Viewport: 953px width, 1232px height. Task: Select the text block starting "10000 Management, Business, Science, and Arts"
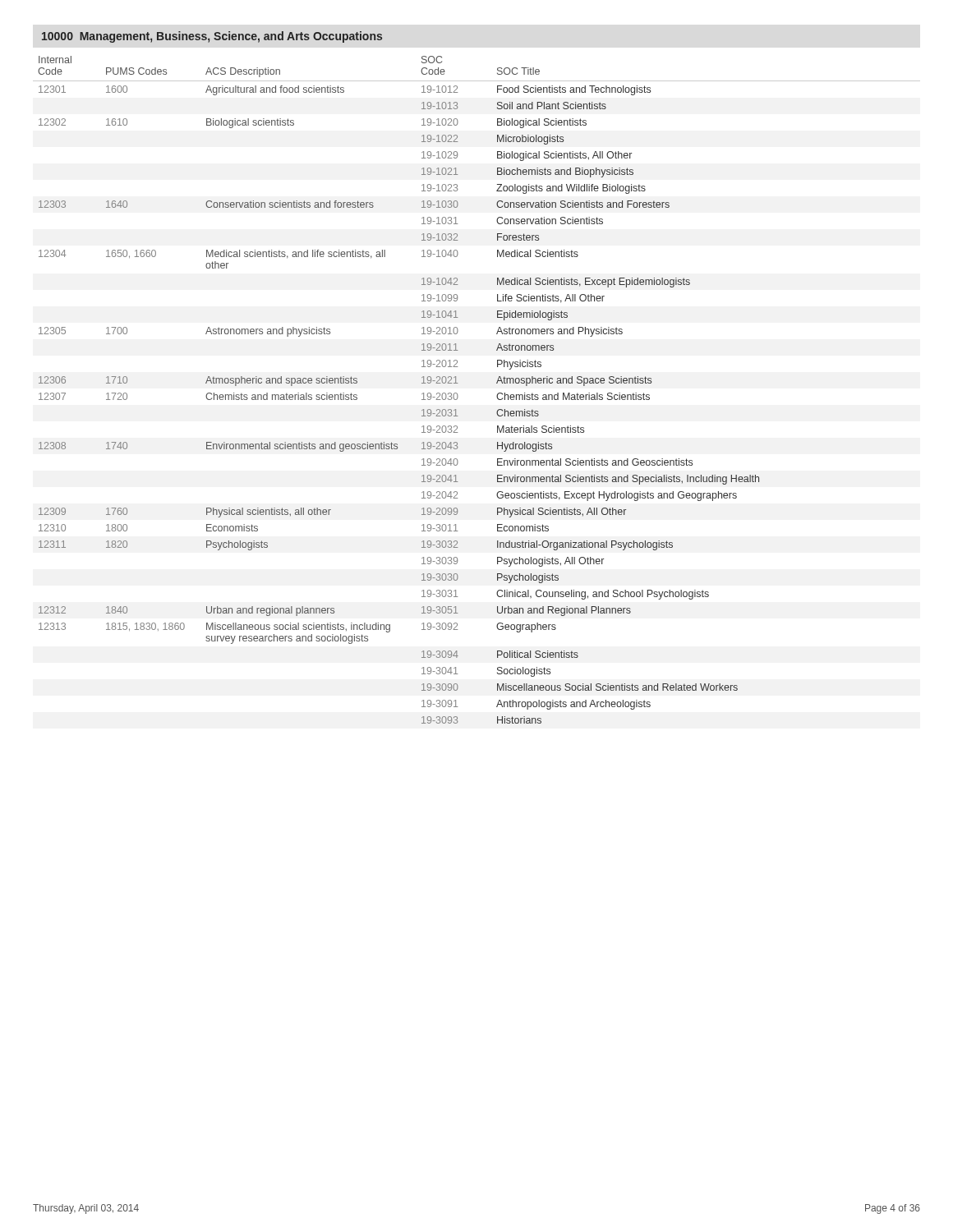click(212, 36)
